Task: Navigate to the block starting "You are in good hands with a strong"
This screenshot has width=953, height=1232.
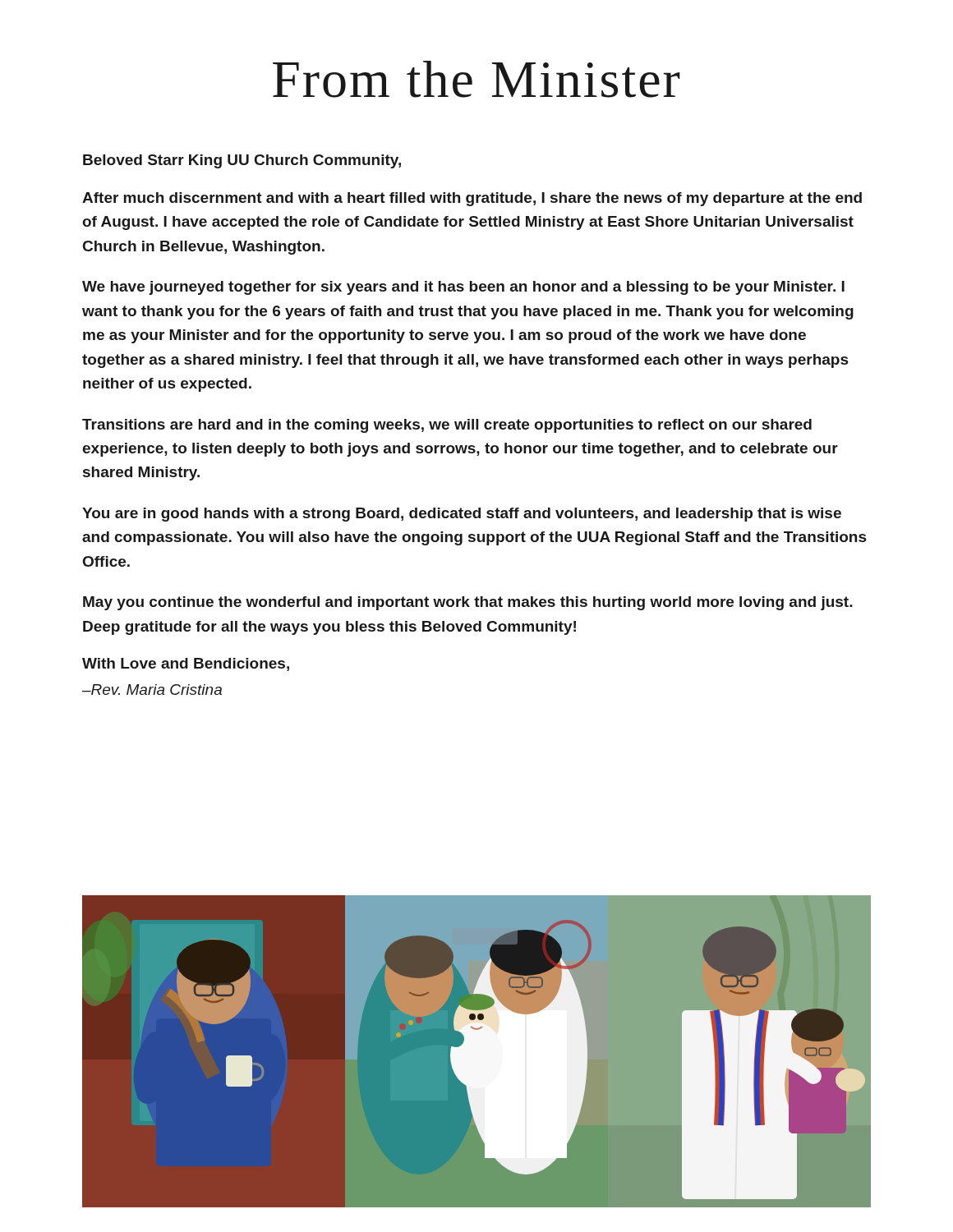Action: (474, 537)
